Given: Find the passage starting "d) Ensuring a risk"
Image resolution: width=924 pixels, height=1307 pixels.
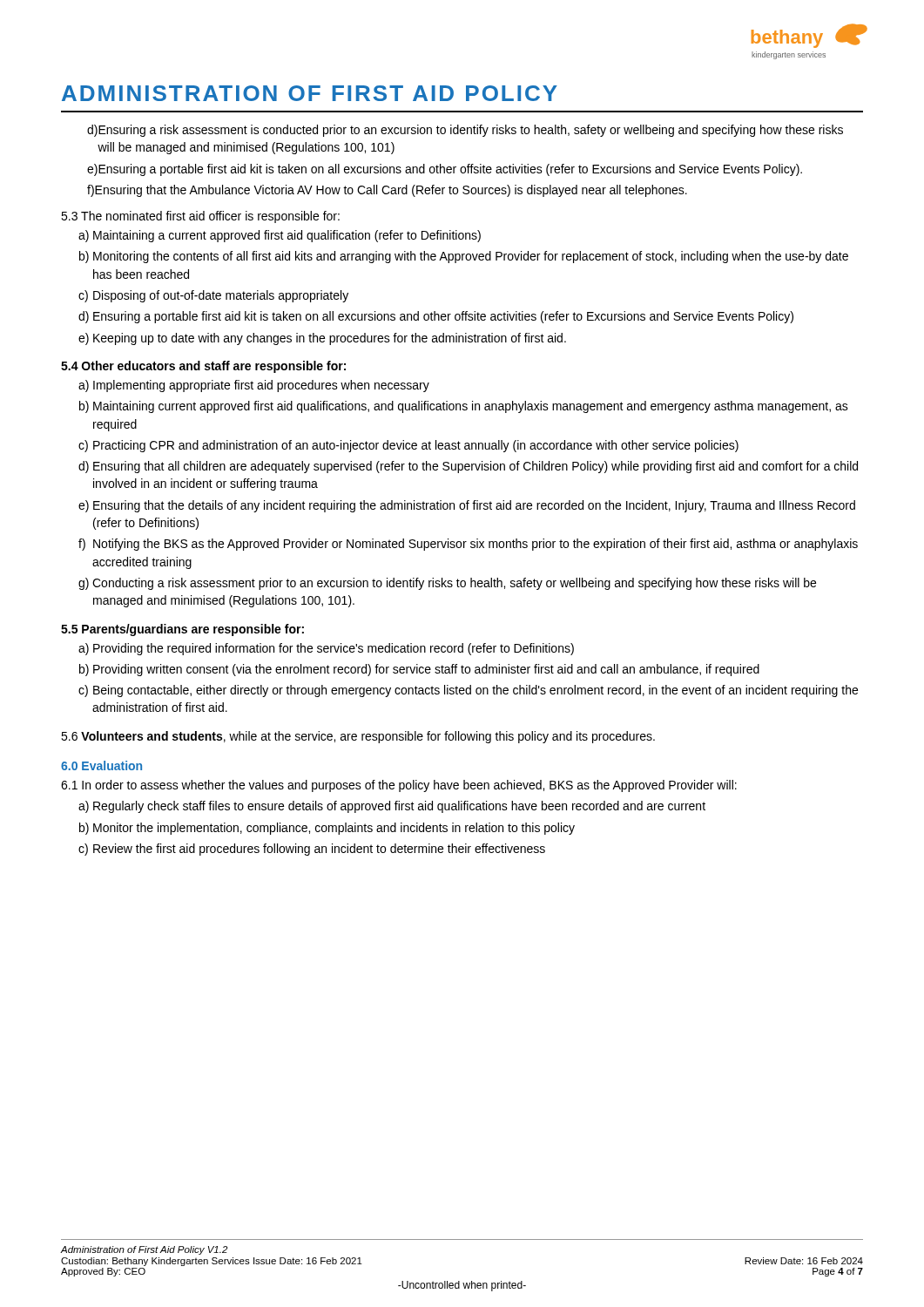Looking at the screenshot, I should point(462,139).
